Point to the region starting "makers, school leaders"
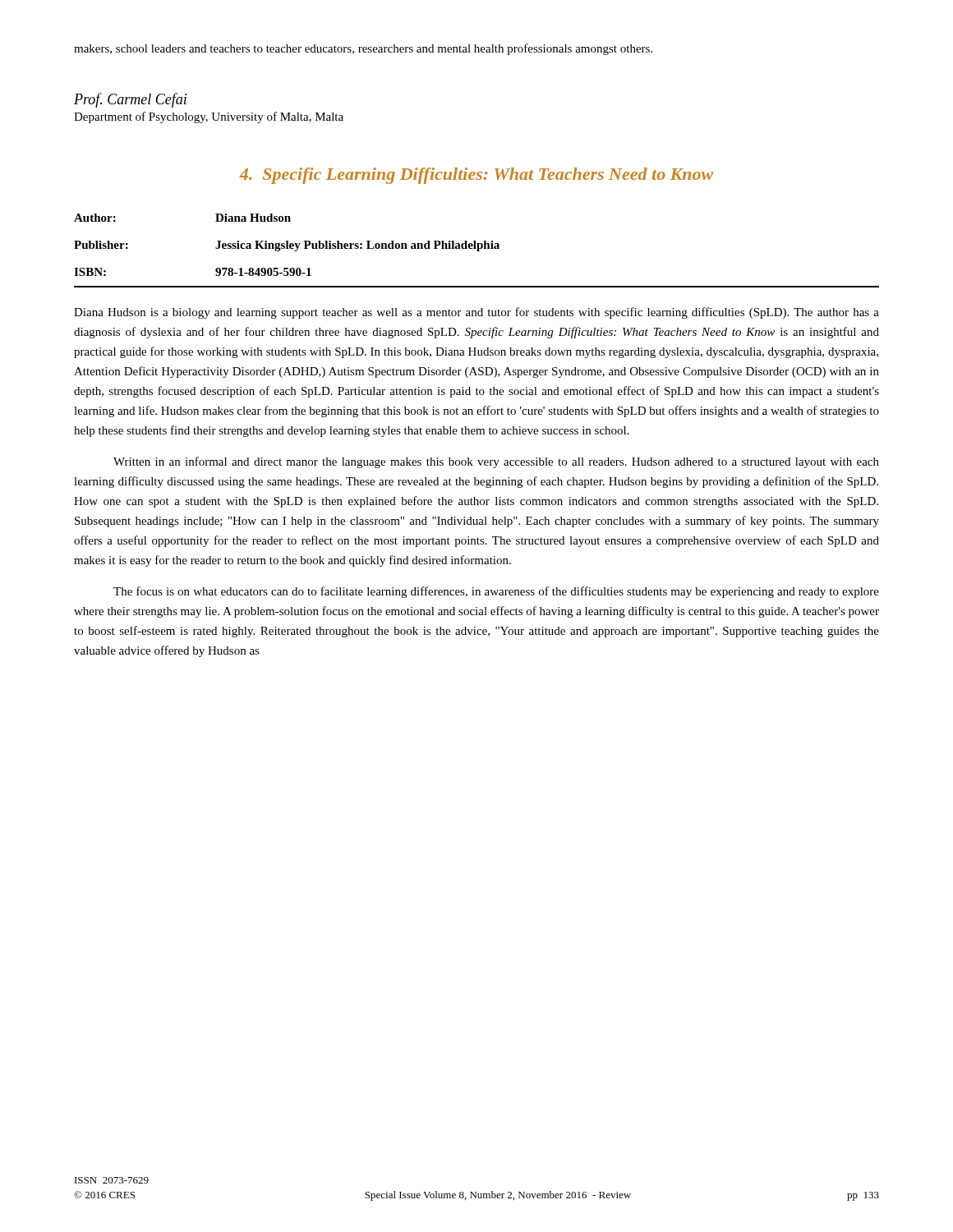This screenshot has width=953, height=1232. tap(364, 48)
